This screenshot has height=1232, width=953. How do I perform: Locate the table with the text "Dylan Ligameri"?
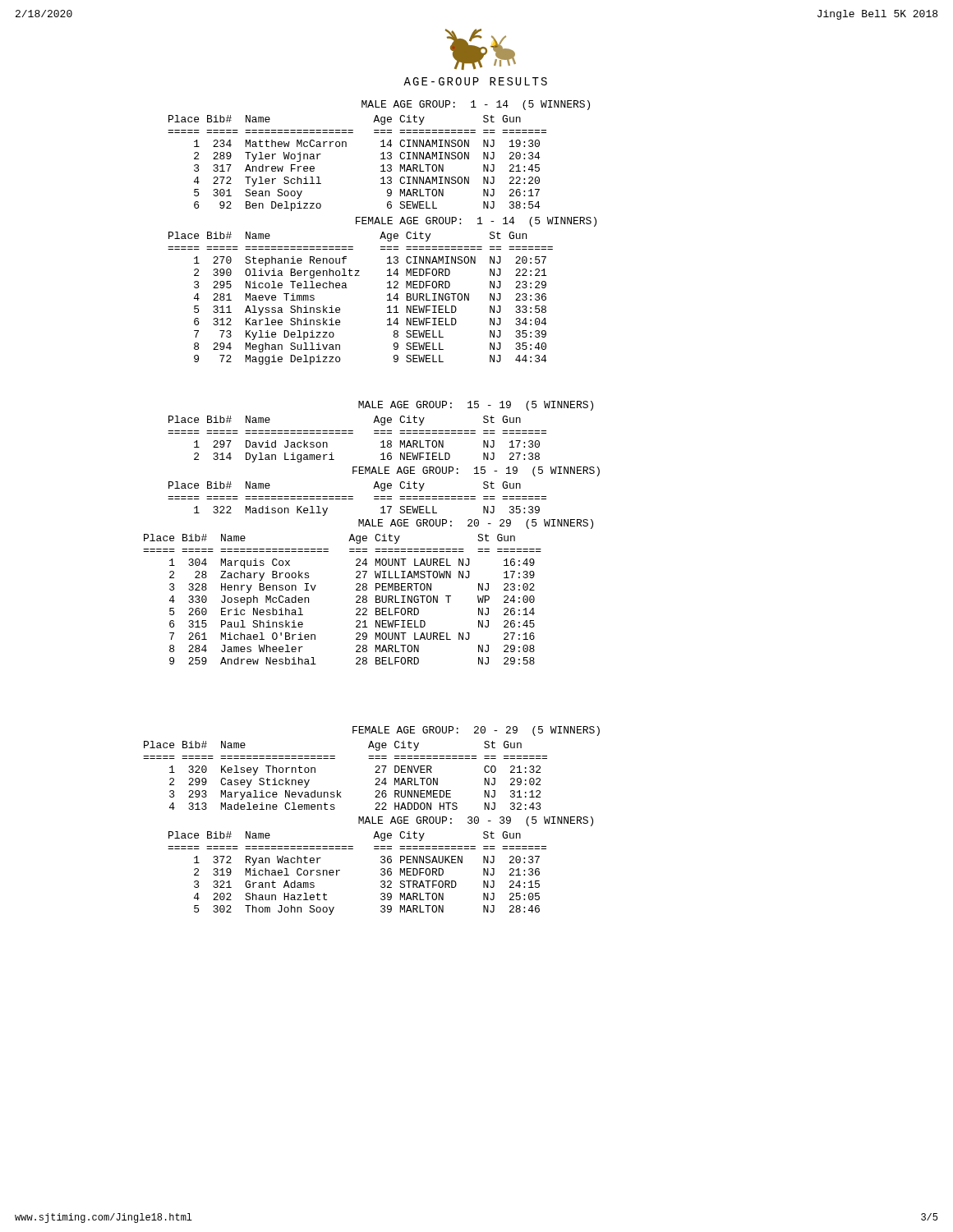[357, 439]
